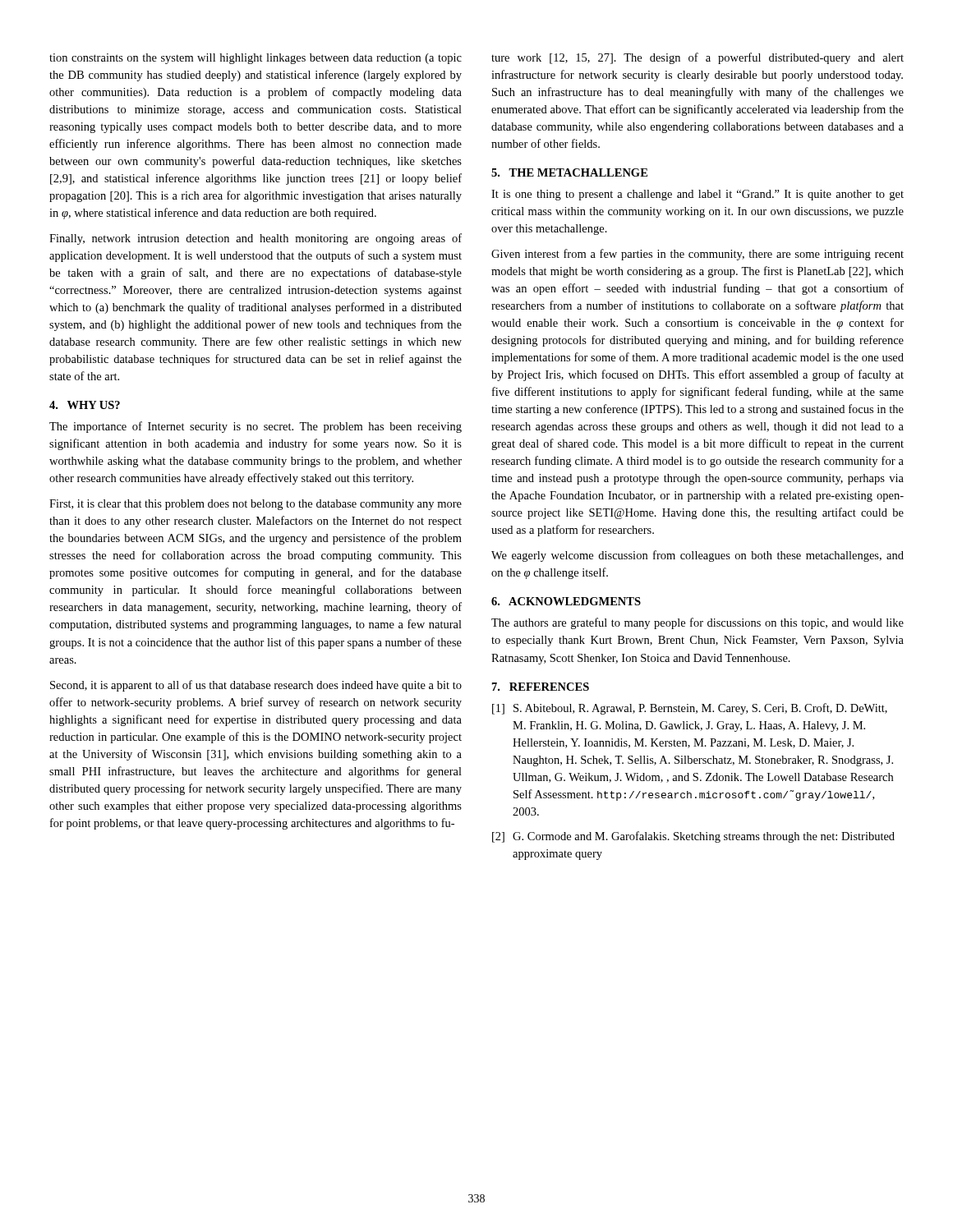Viewport: 953px width, 1232px height.
Task: Find the section header containing "5. THE METACHALLENGE"
Action: tap(570, 173)
